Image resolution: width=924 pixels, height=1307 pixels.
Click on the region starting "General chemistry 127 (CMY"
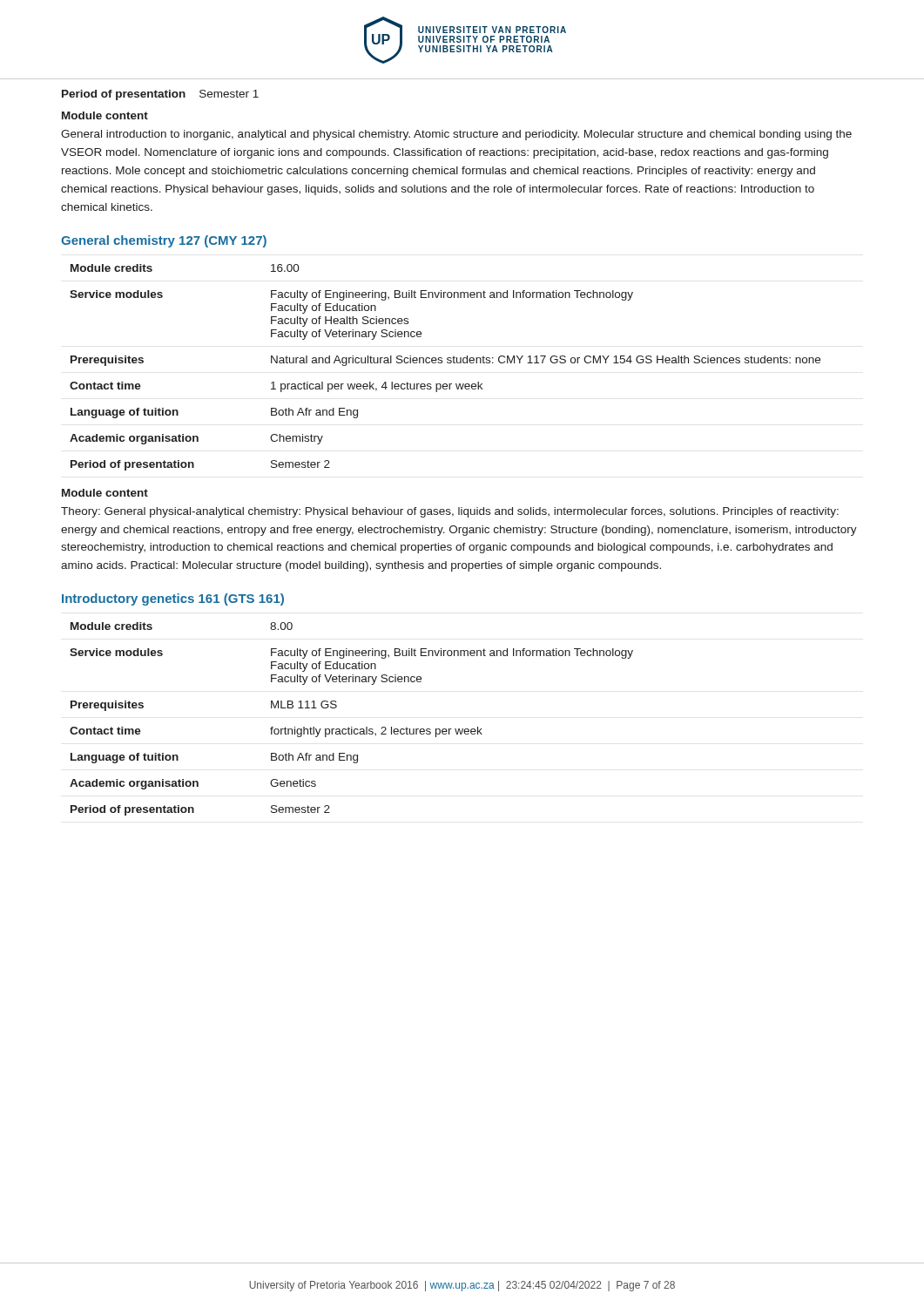click(164, 240)
